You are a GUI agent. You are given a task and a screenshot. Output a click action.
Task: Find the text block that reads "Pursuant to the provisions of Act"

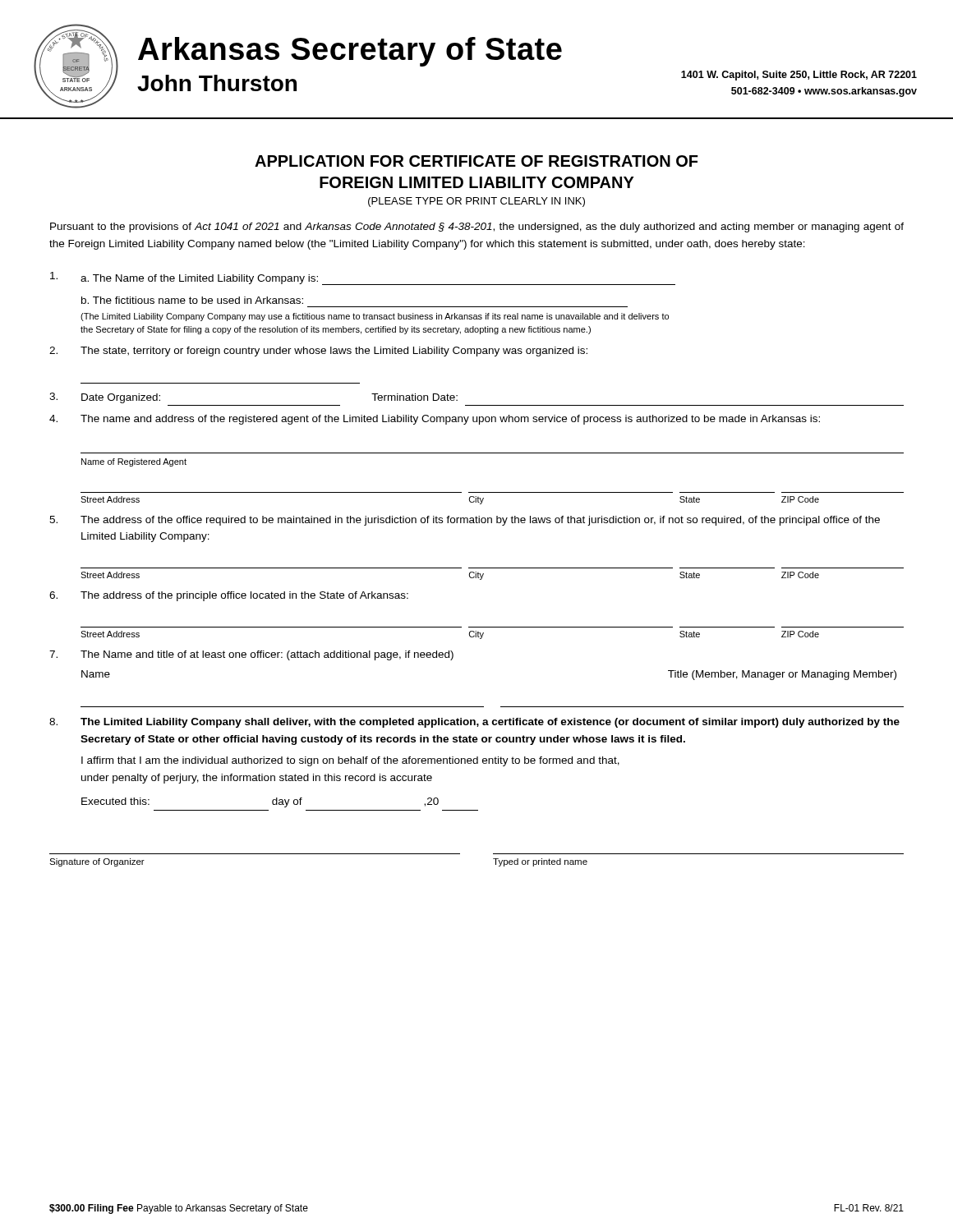click(x=476, y=235)
